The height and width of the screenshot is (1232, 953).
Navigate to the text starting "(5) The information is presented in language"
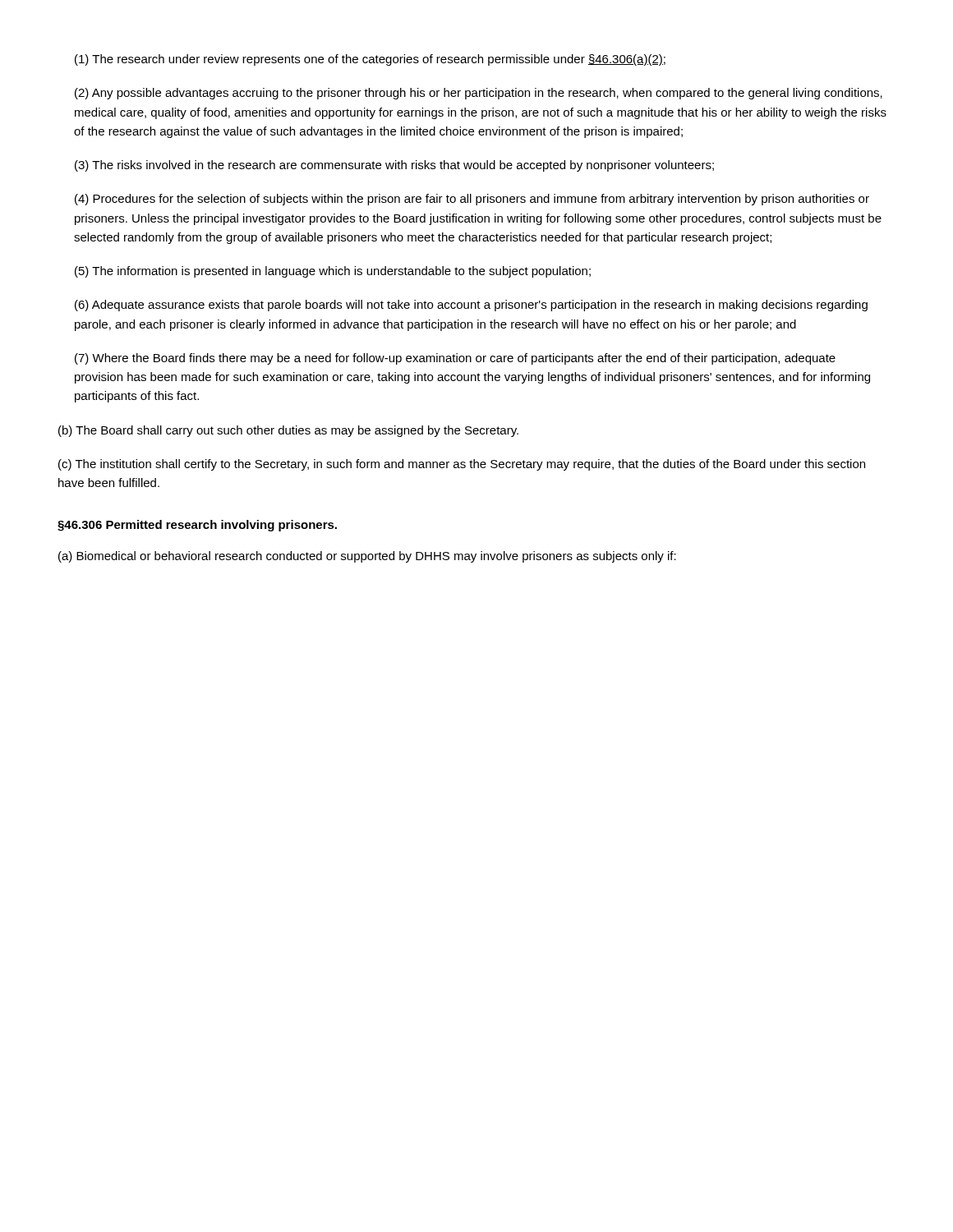(x=333, y=271)
